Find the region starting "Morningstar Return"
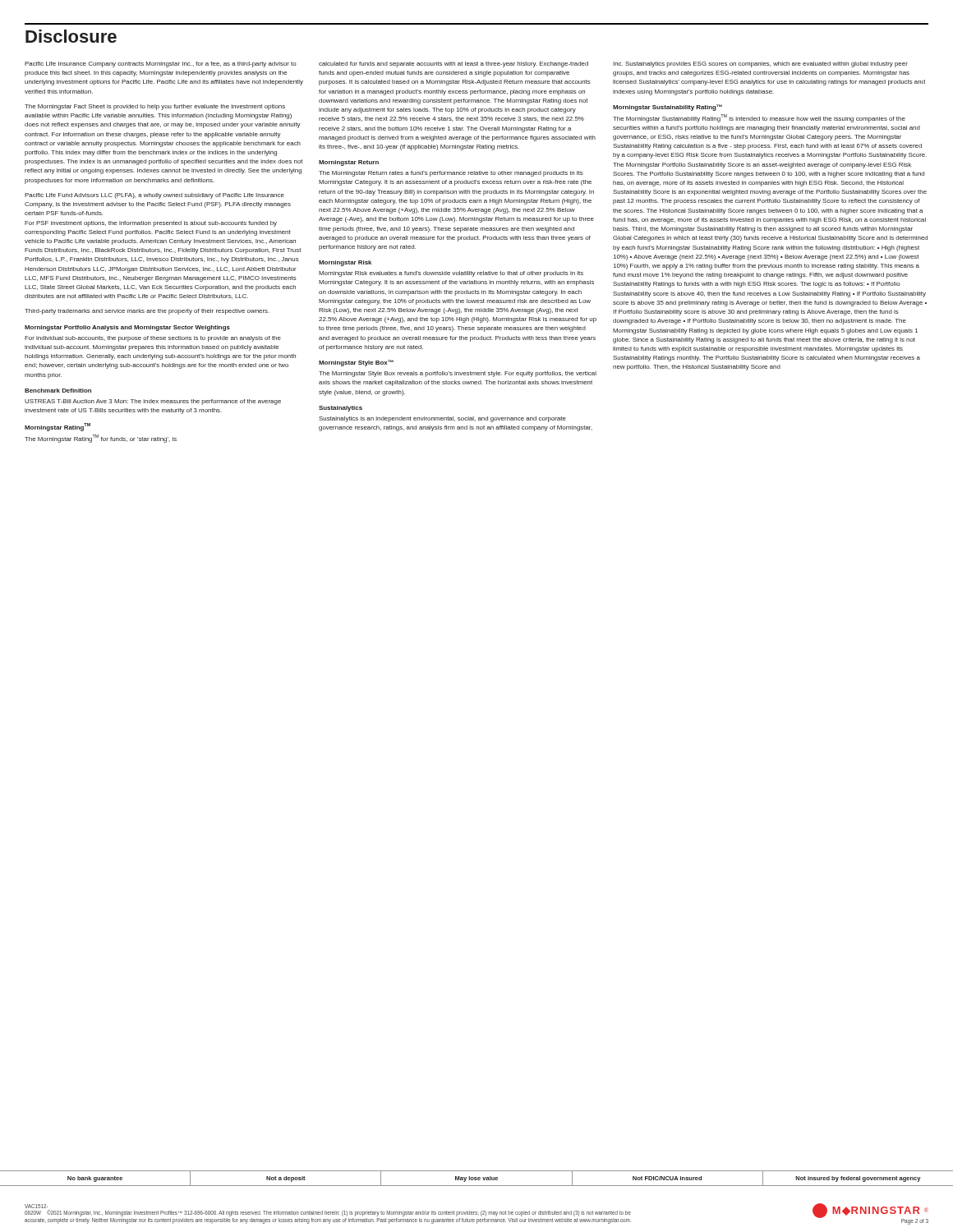Viewport: 953px width, 1232px height. tap(349, 162)
